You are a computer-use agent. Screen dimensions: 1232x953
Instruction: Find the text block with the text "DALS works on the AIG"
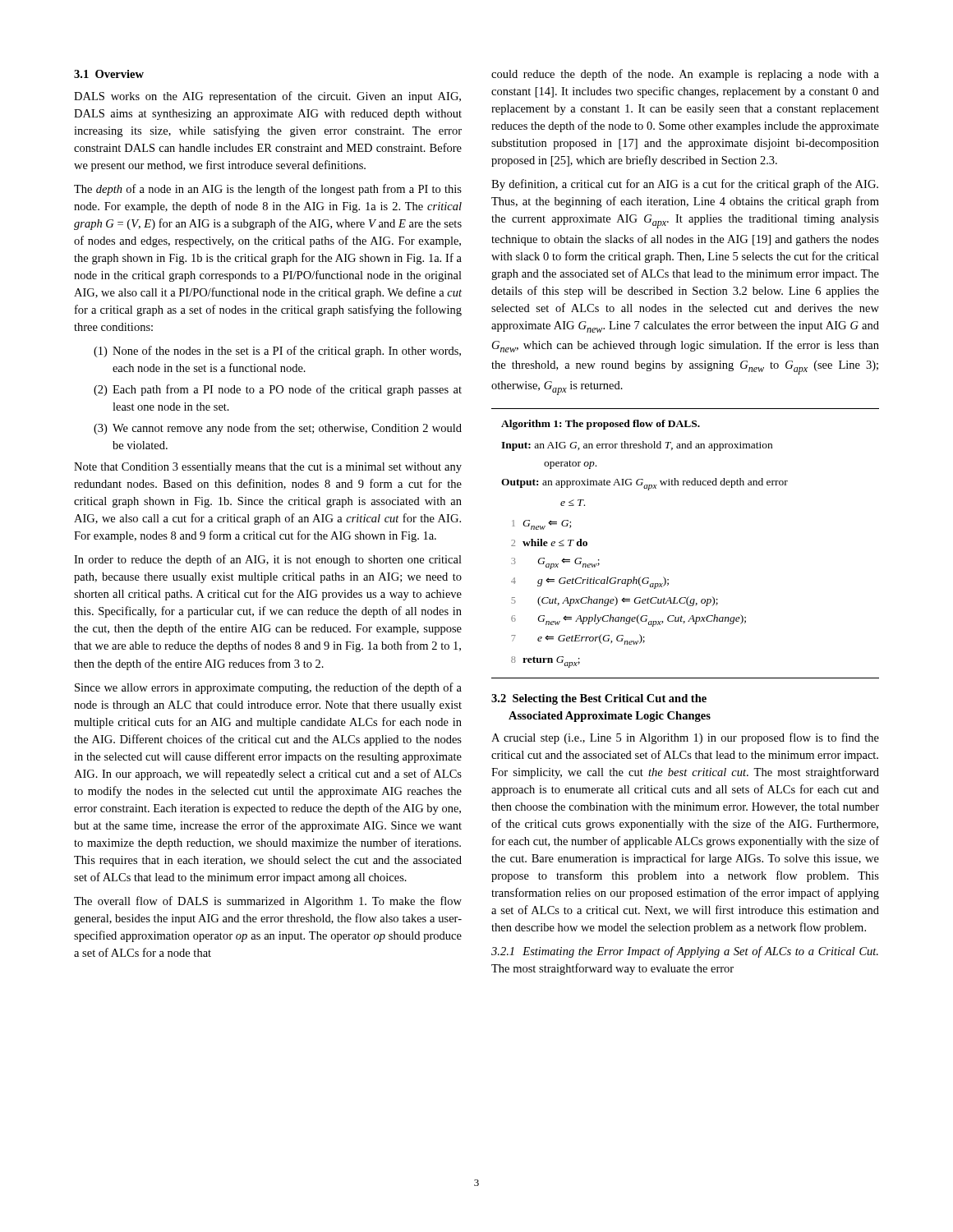pos(268,131)
